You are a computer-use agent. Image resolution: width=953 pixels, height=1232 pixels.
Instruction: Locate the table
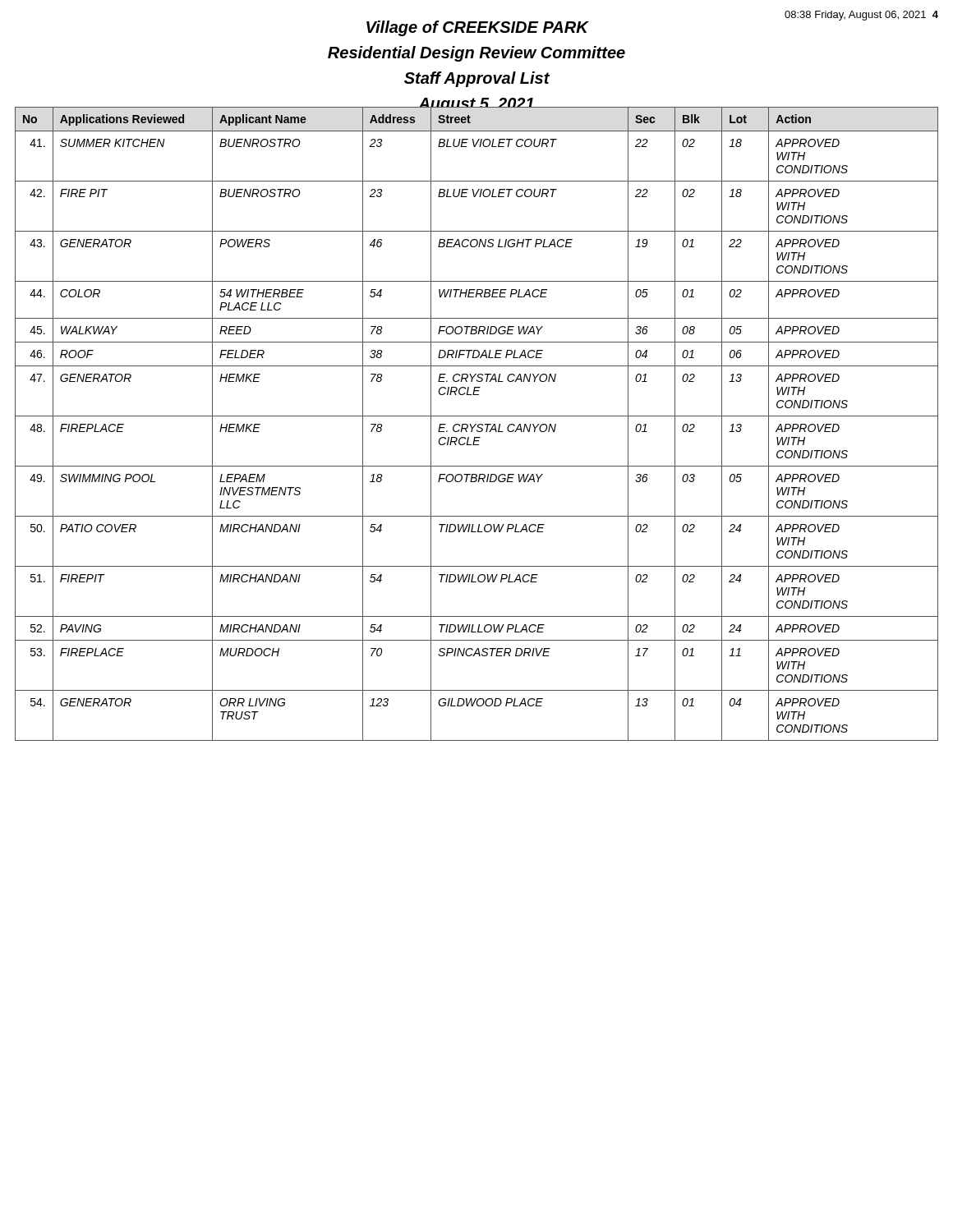pyautogui.click(x=476, y=424)
